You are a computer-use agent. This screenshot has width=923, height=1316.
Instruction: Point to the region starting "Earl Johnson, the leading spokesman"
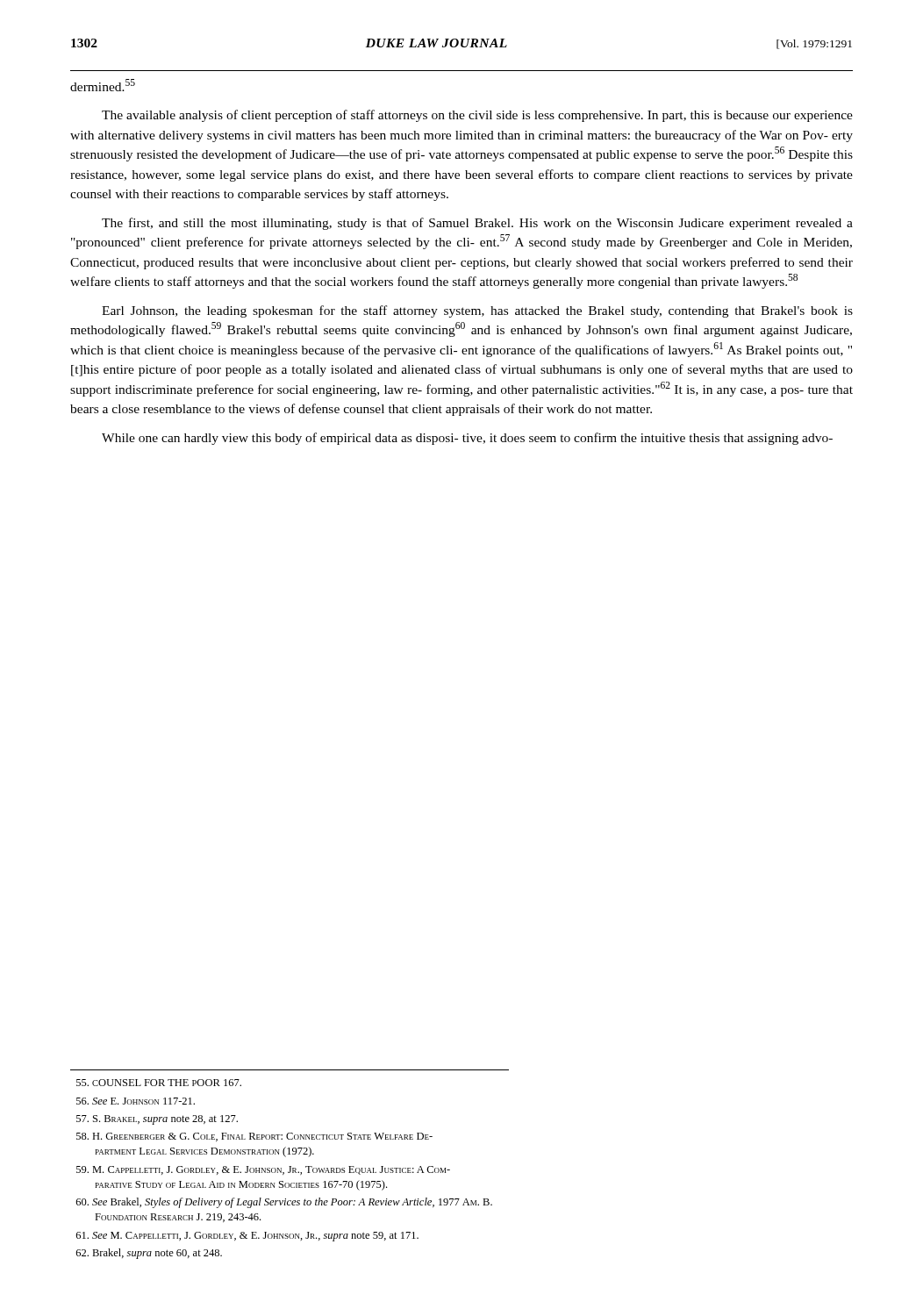coord(462,360)
